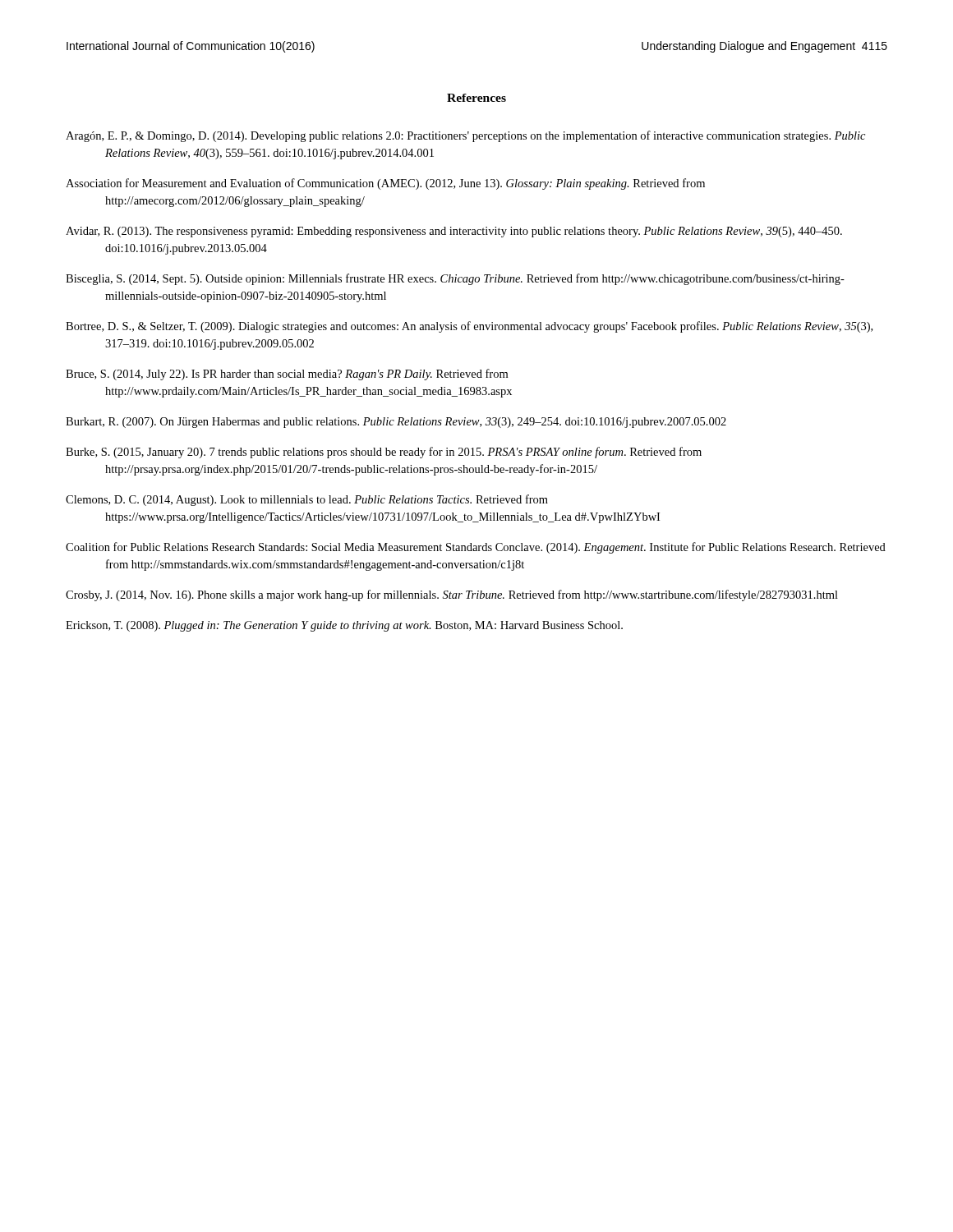Select the list item that says "Aragón, E. P., & Domingo, D."

[x=466, y=144]
